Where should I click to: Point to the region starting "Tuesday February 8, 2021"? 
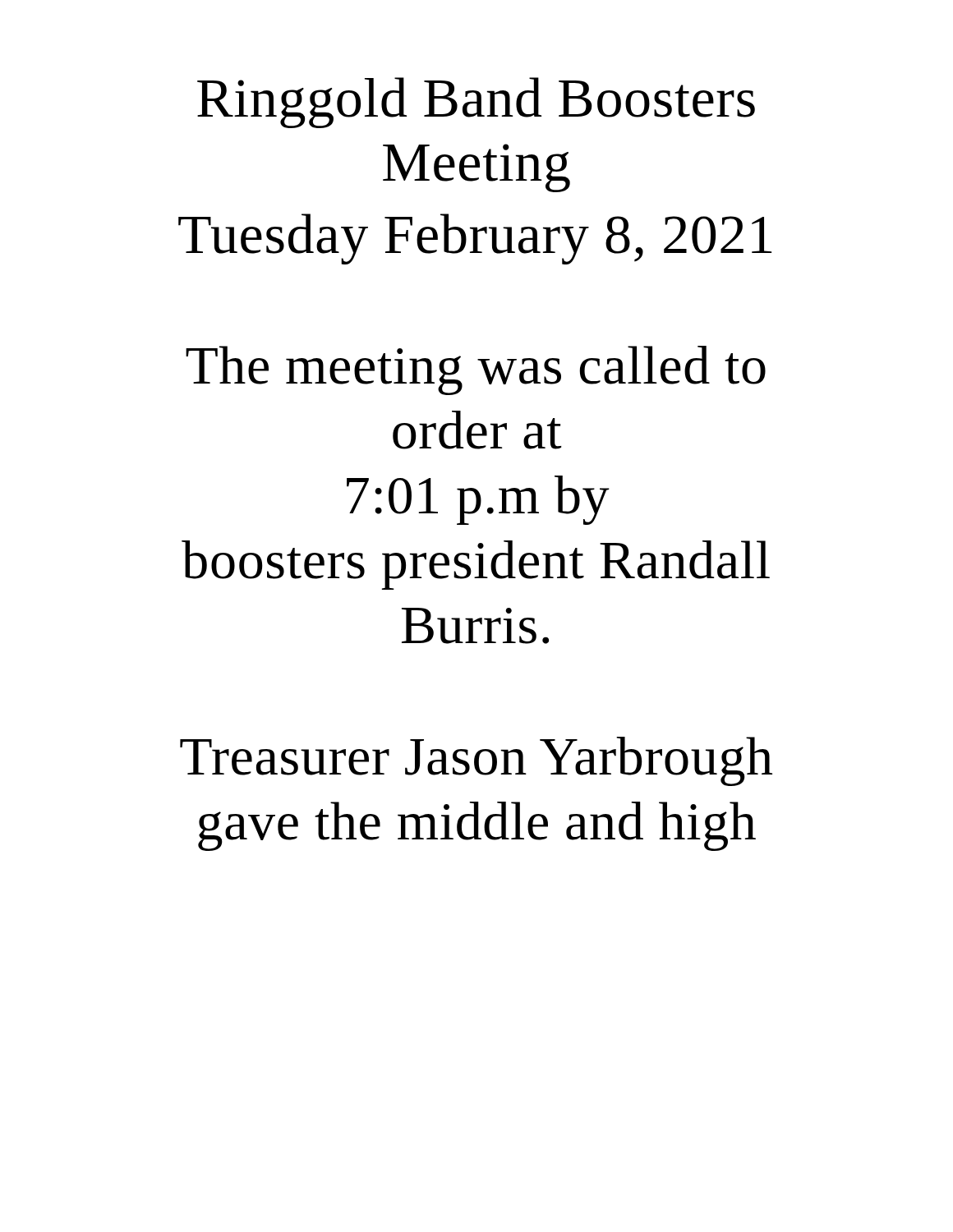pyautogui.click(x=476, y=234)
